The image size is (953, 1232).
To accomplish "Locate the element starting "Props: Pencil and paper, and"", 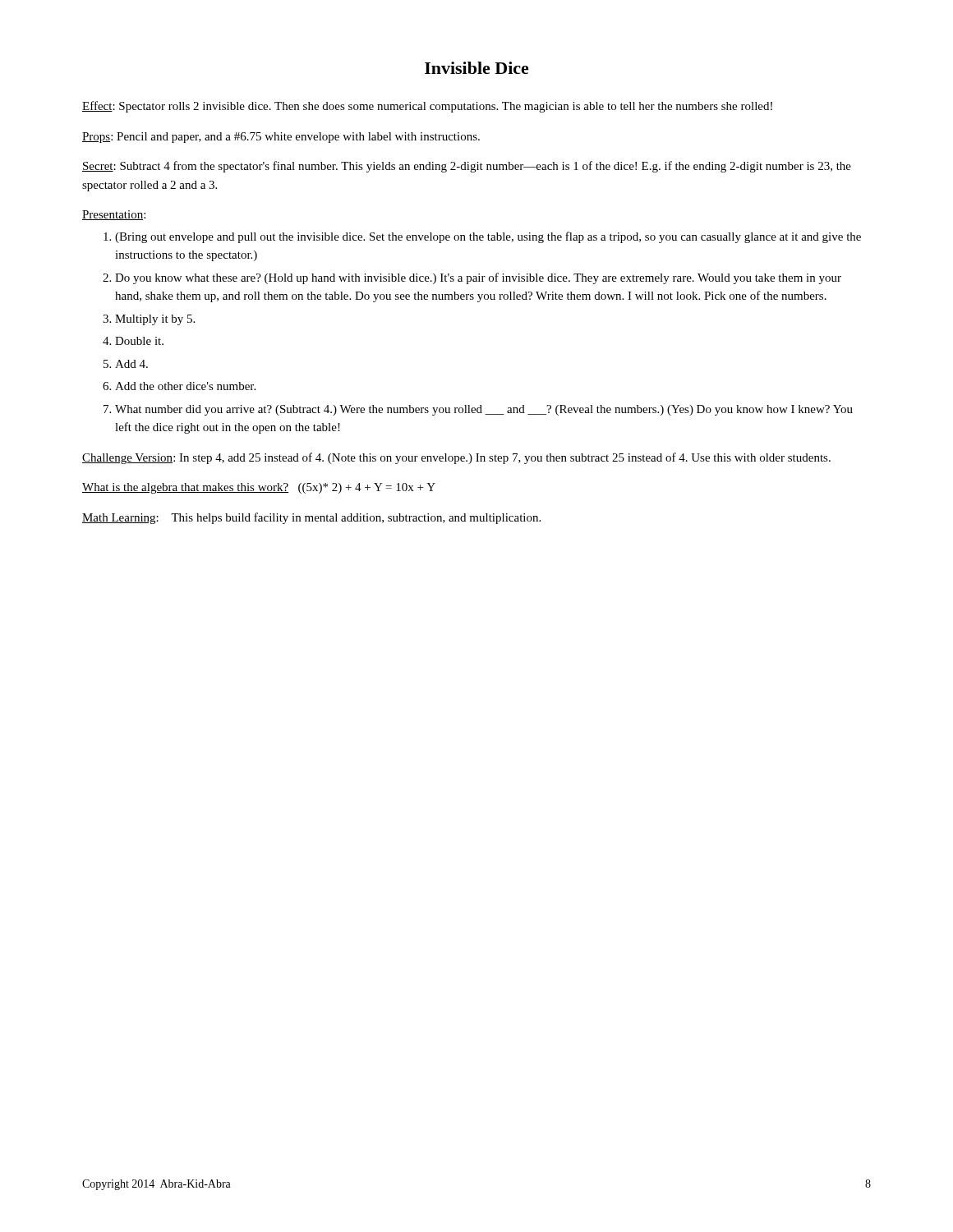I will pyautogui.click(x=281, y=136).
